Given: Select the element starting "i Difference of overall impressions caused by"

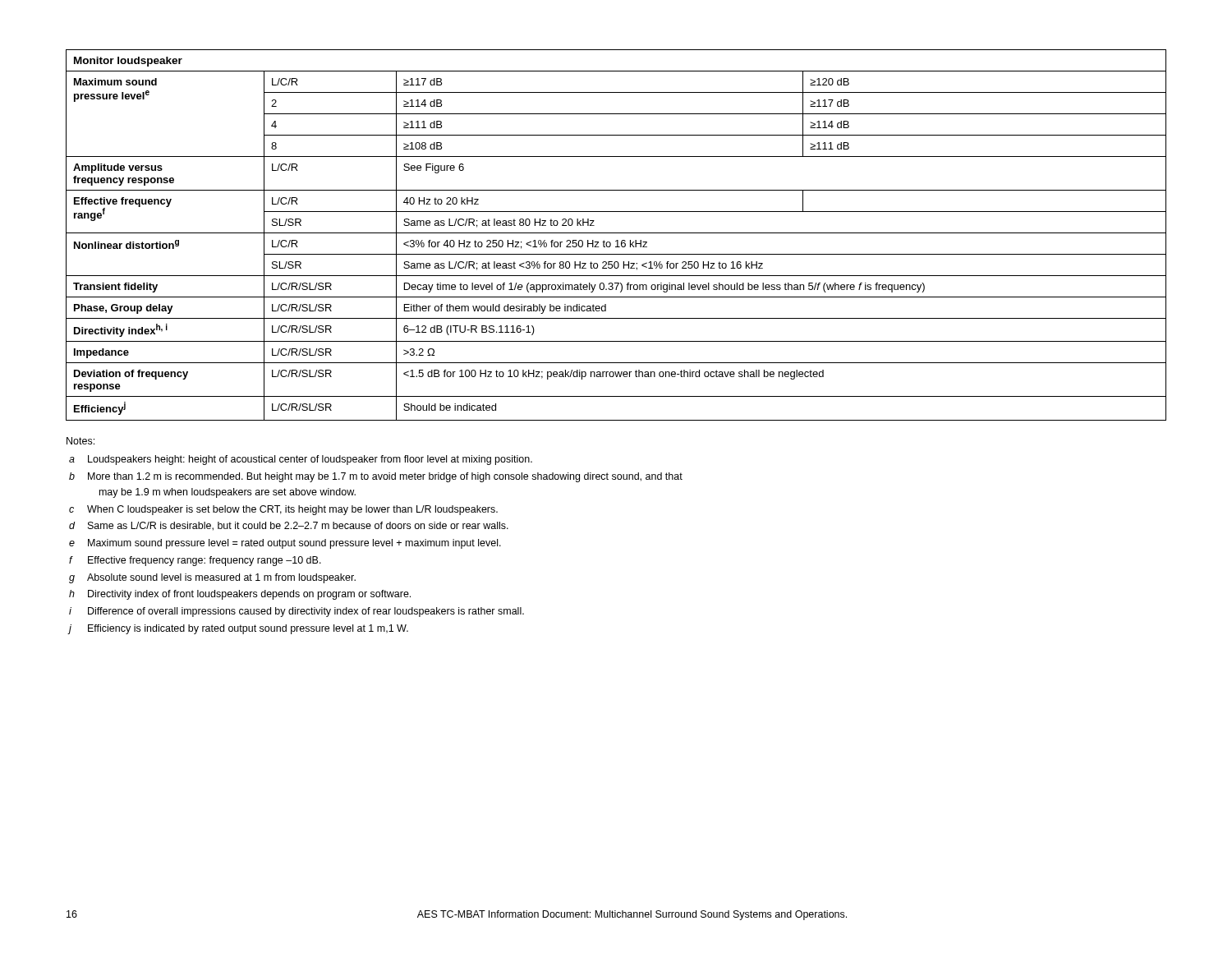Looking at the screenshot, I should 297,612.
